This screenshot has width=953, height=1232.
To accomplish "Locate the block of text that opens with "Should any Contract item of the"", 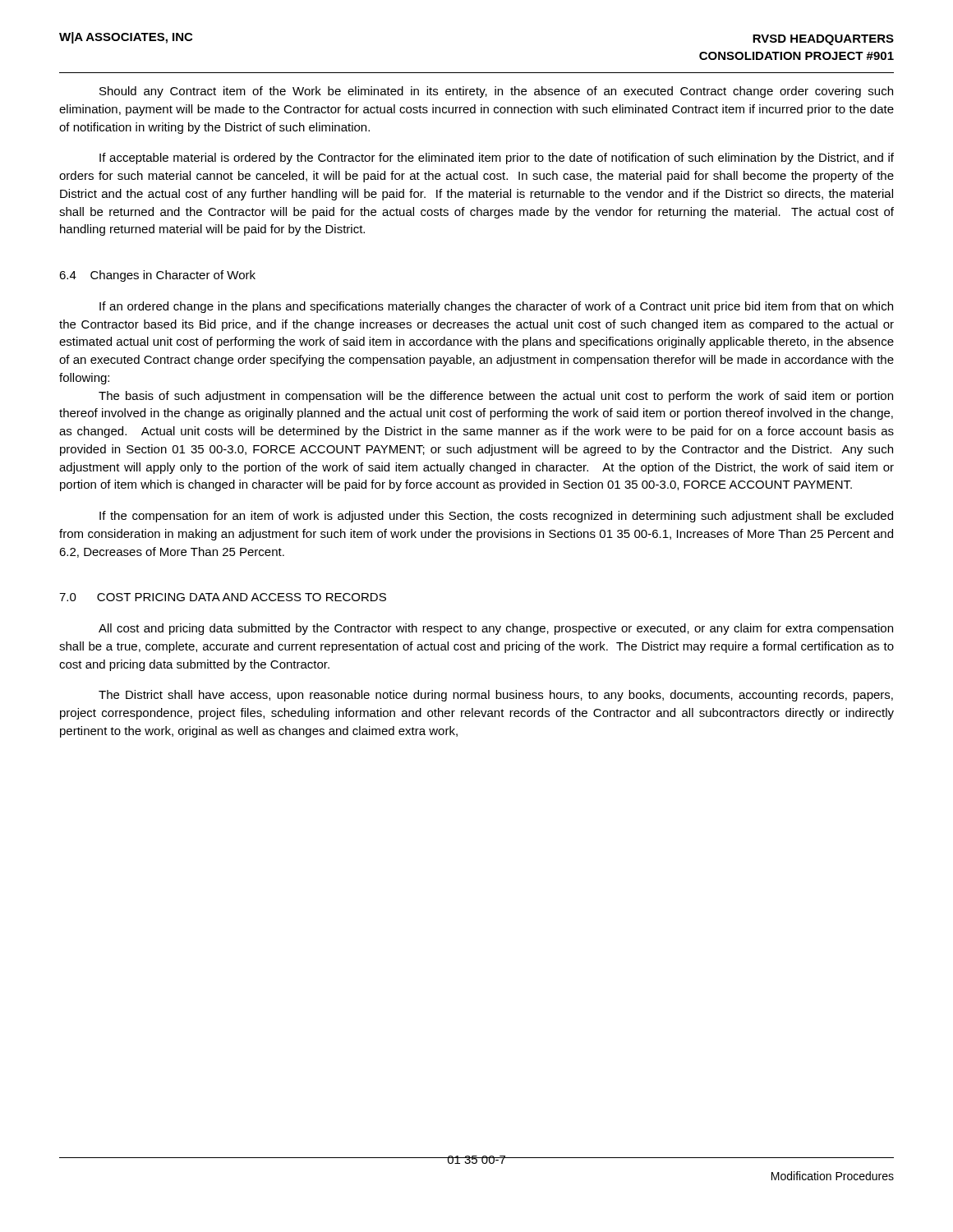I will [x=476, y=109].
